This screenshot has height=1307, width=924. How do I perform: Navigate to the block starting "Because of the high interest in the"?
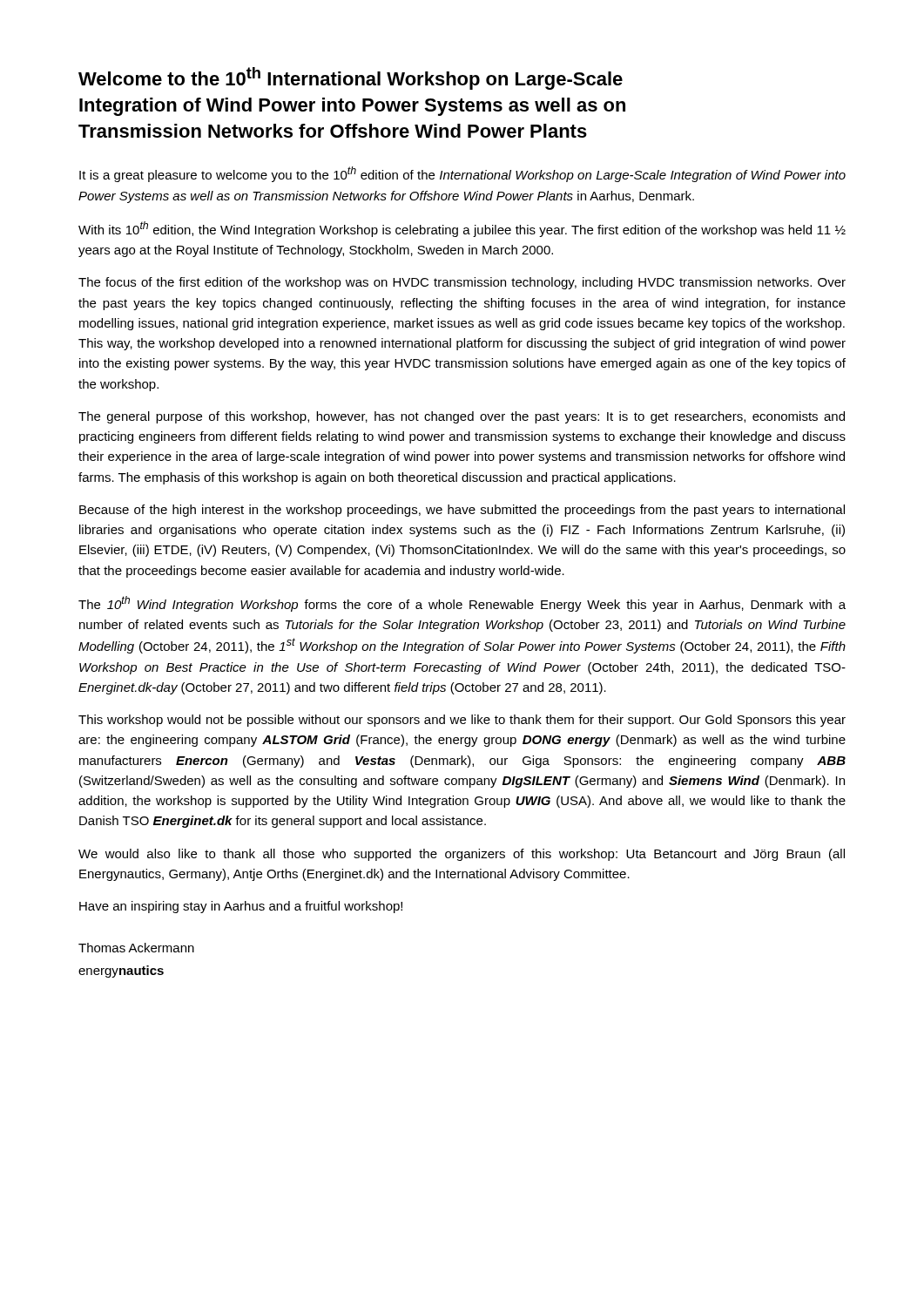[x=462, y=540]
